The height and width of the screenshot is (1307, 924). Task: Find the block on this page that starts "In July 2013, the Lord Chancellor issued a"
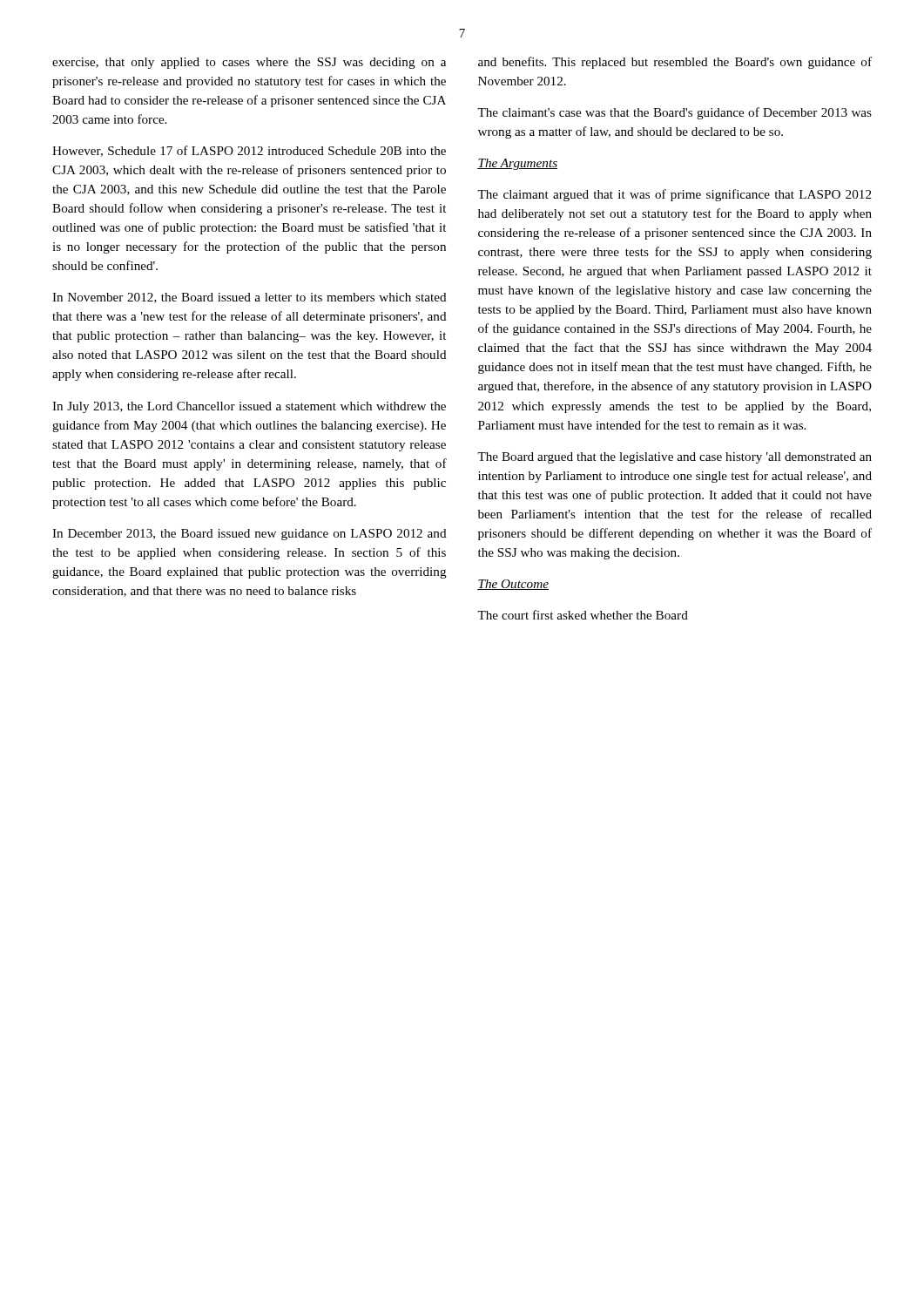(249, 454)
